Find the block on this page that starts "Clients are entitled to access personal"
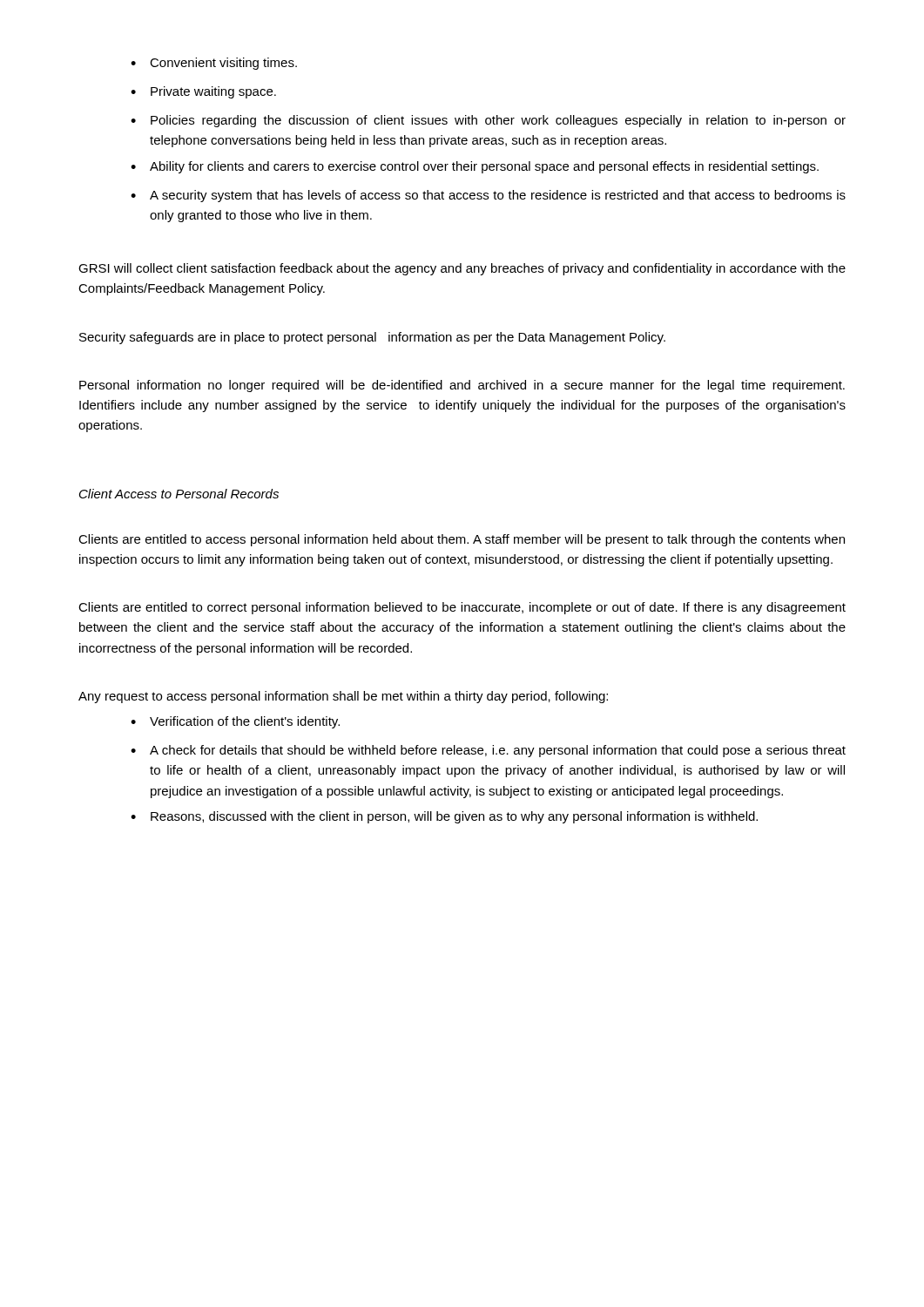Viewport: 924px width, 1307px height. [x=462, y=549]
